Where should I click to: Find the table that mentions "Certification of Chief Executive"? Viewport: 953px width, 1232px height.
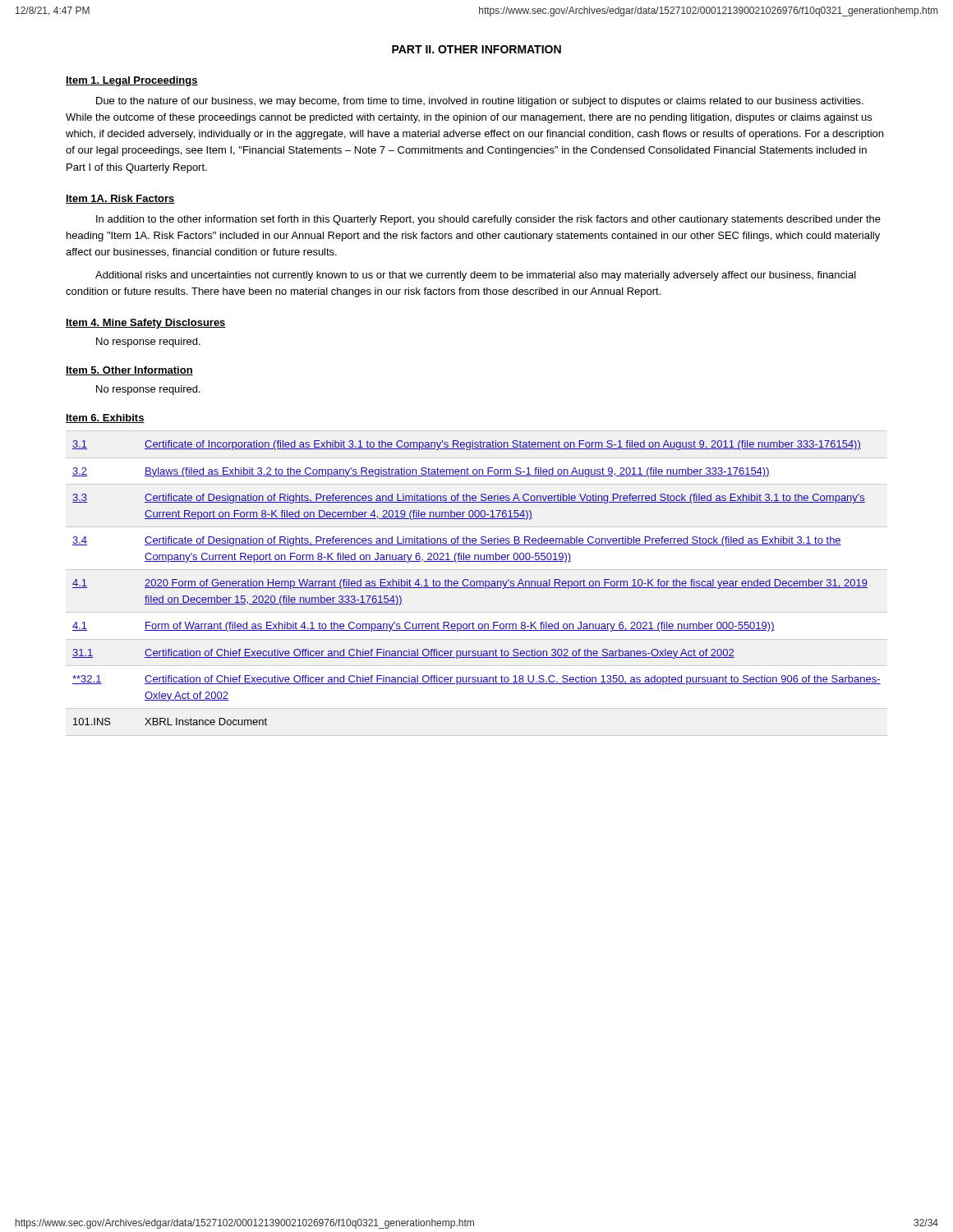[476, 583]
